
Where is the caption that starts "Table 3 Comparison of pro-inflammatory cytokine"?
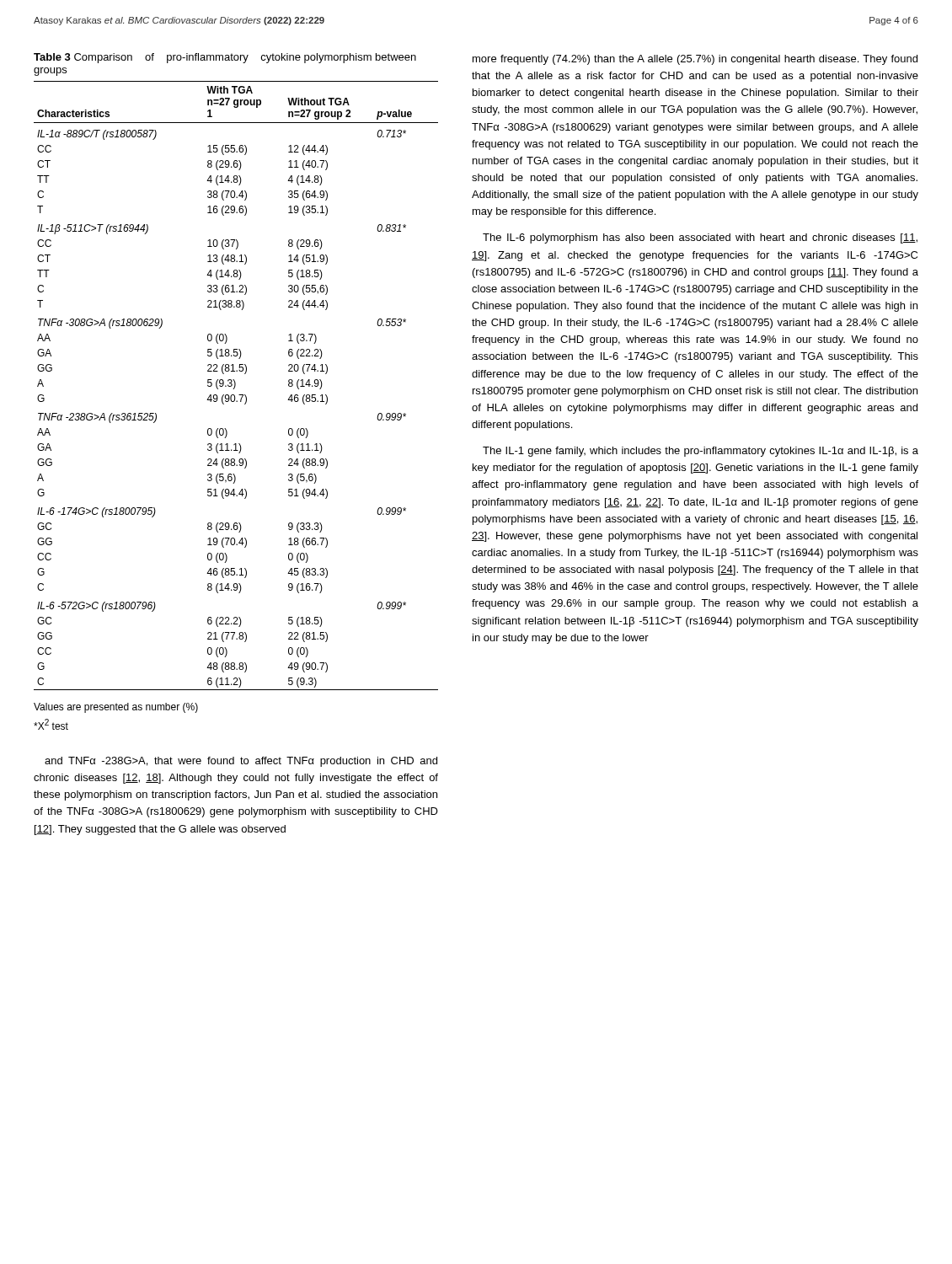225,63
